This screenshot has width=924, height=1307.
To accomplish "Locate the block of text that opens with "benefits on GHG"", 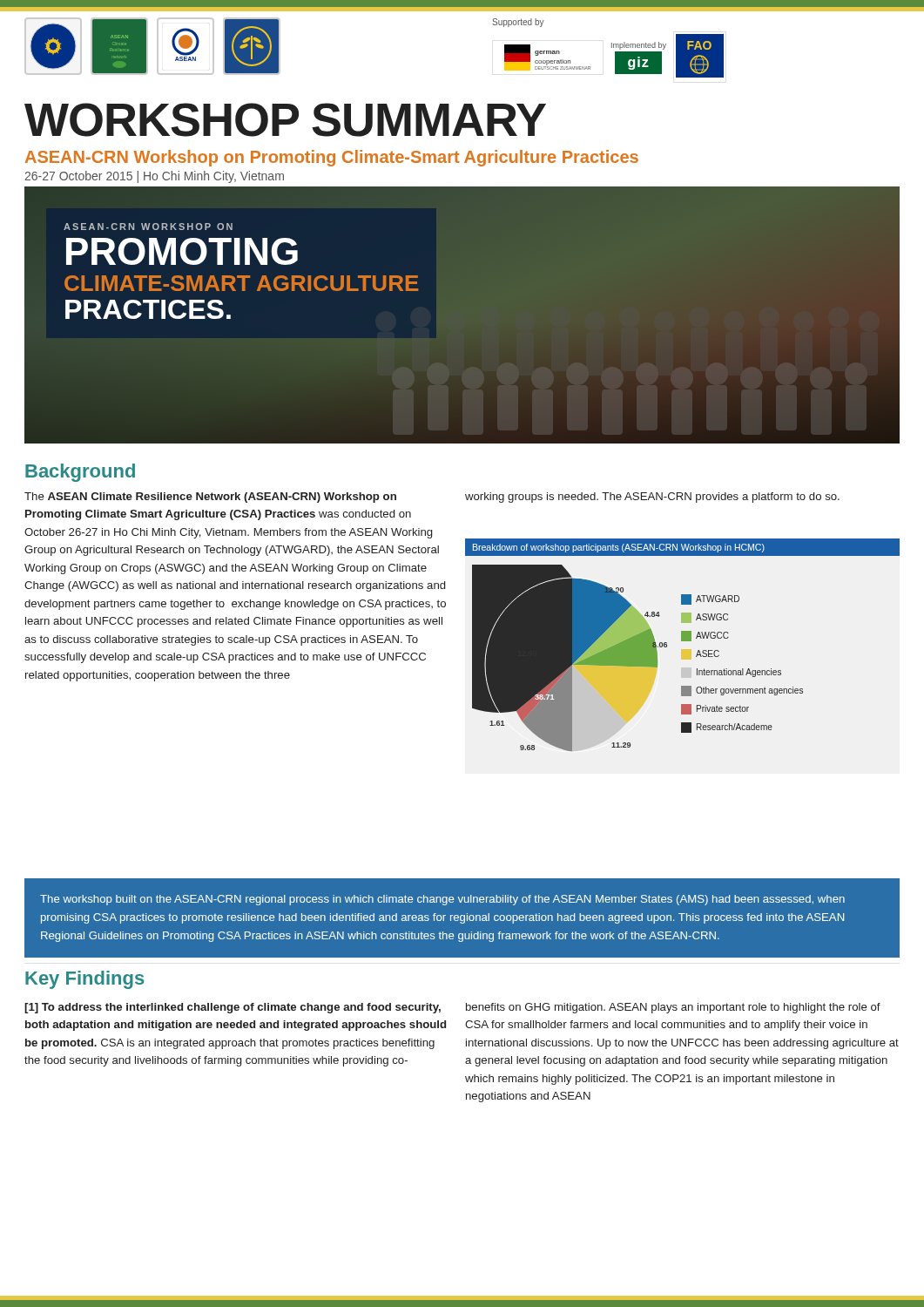I will click(x=682, y=1052).
